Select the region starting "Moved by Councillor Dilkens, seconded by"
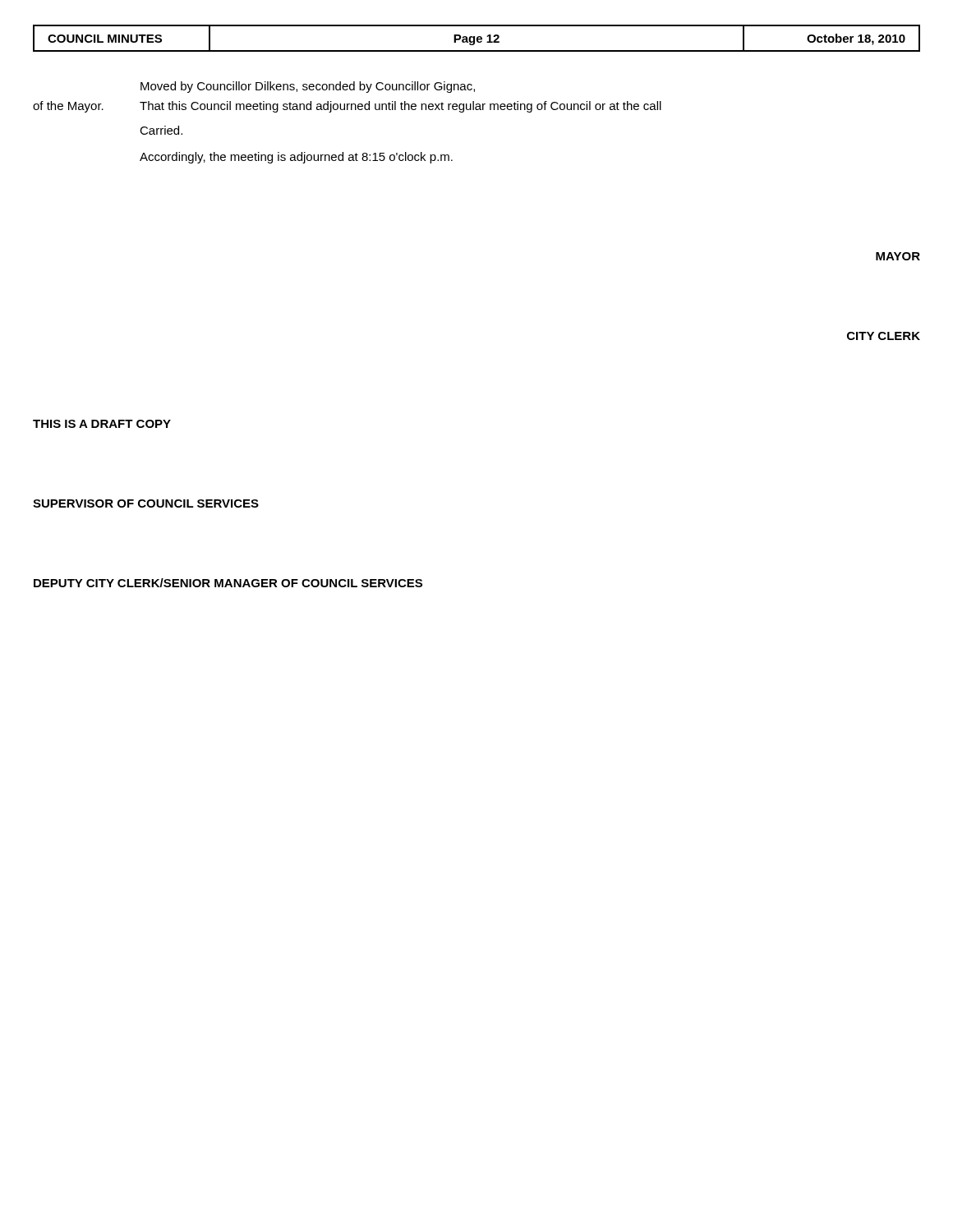Viewport: 953px width, 1232px height. [x=476, y=96]
